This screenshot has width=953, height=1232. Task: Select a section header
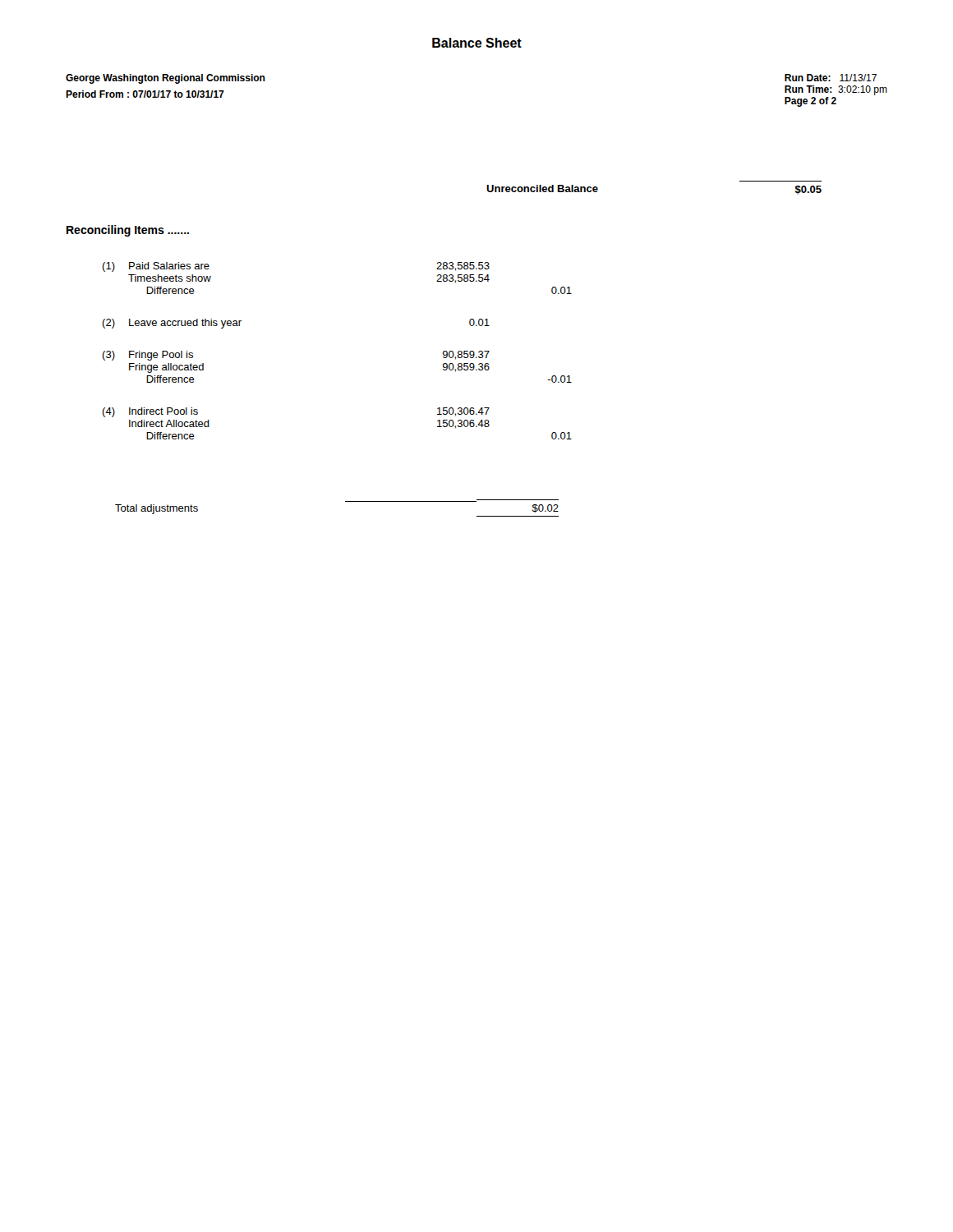[x=128, y=230]
